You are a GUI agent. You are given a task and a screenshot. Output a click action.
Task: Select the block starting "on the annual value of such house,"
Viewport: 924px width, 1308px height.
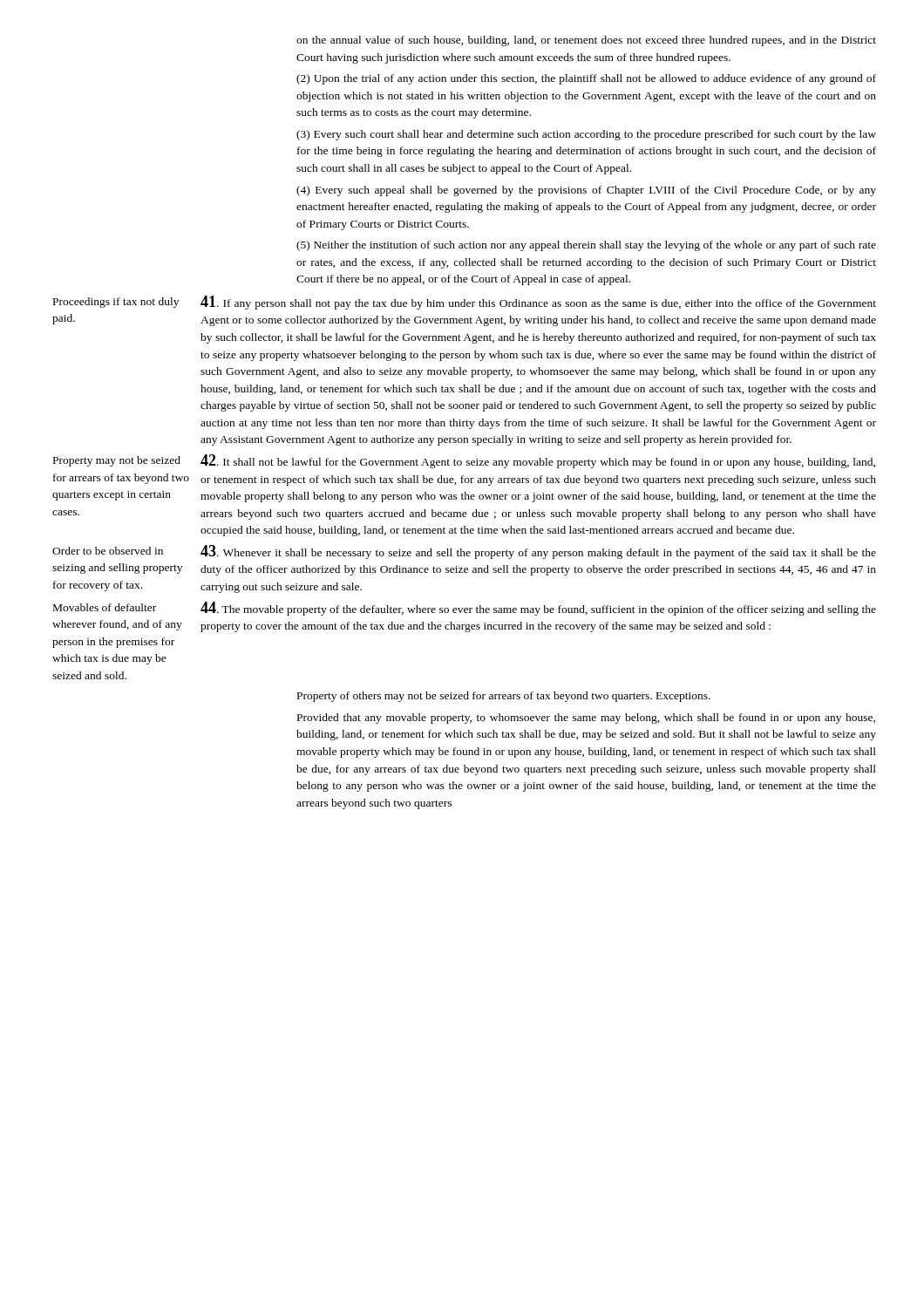tap(586, 160)
